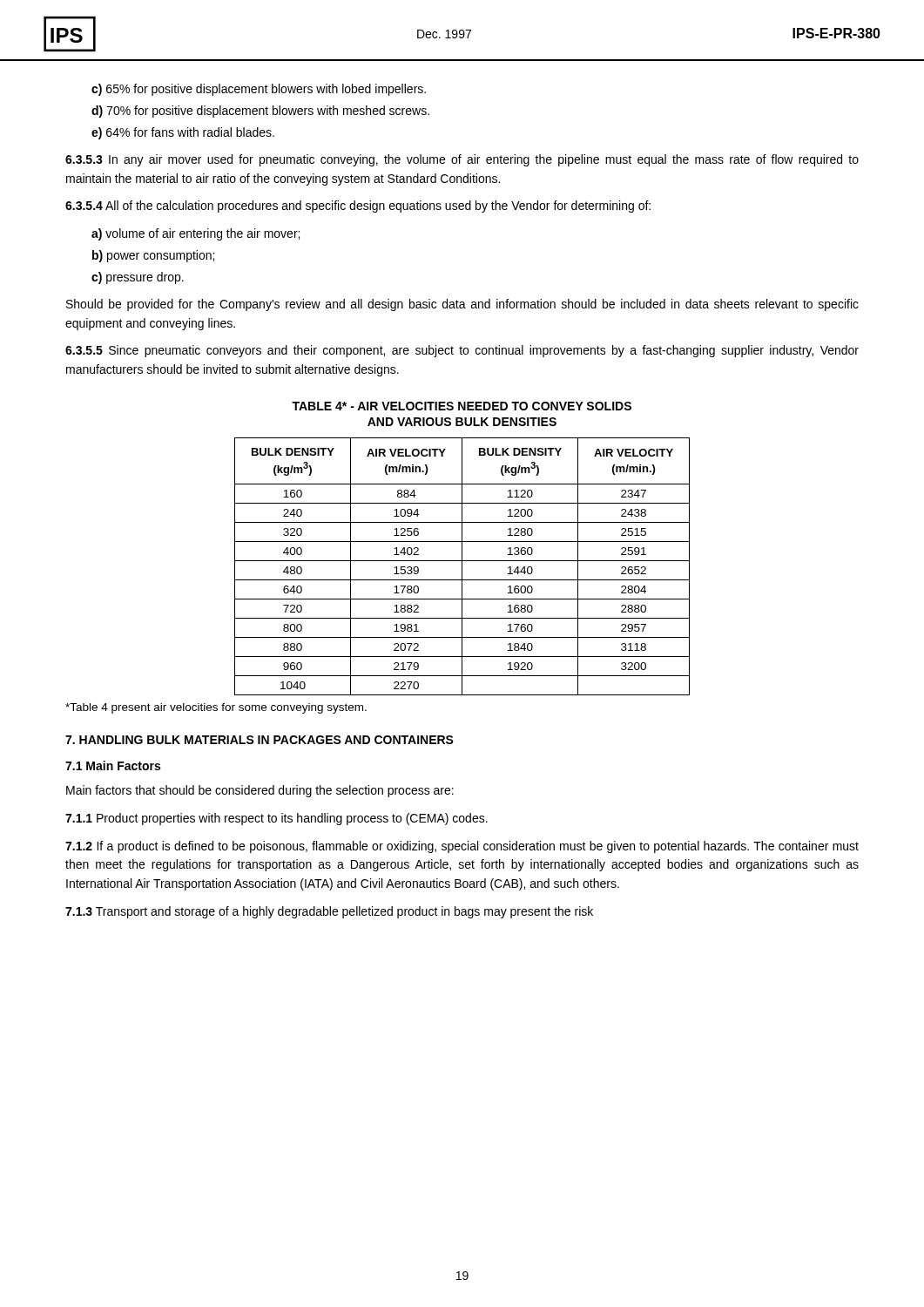924x1307 pixels.
Task: Locate the list item with the text "c) pressure drop."
Action: (138, 277)
